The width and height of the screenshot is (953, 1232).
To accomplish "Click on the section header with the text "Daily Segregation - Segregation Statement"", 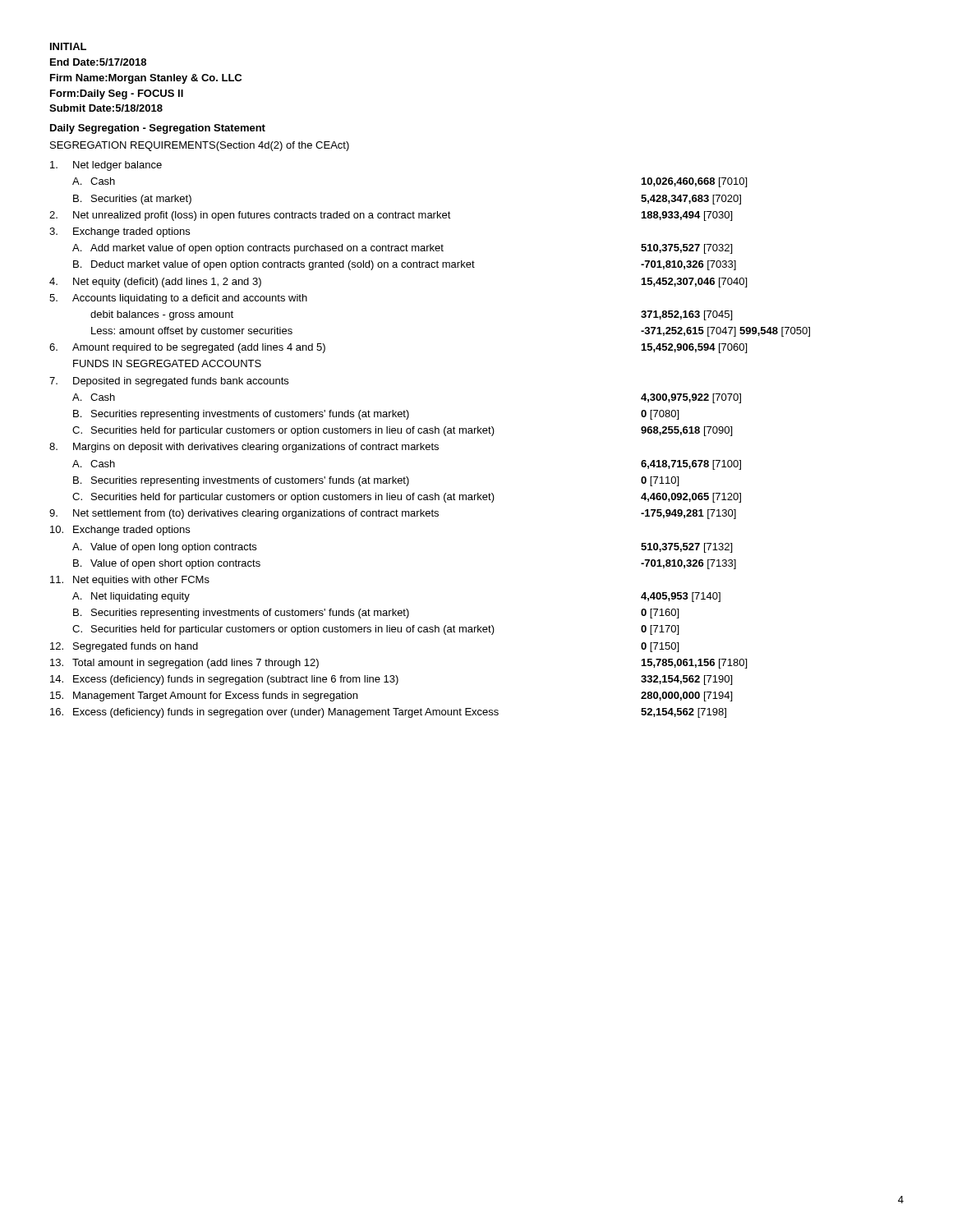I will click(157, 128).
